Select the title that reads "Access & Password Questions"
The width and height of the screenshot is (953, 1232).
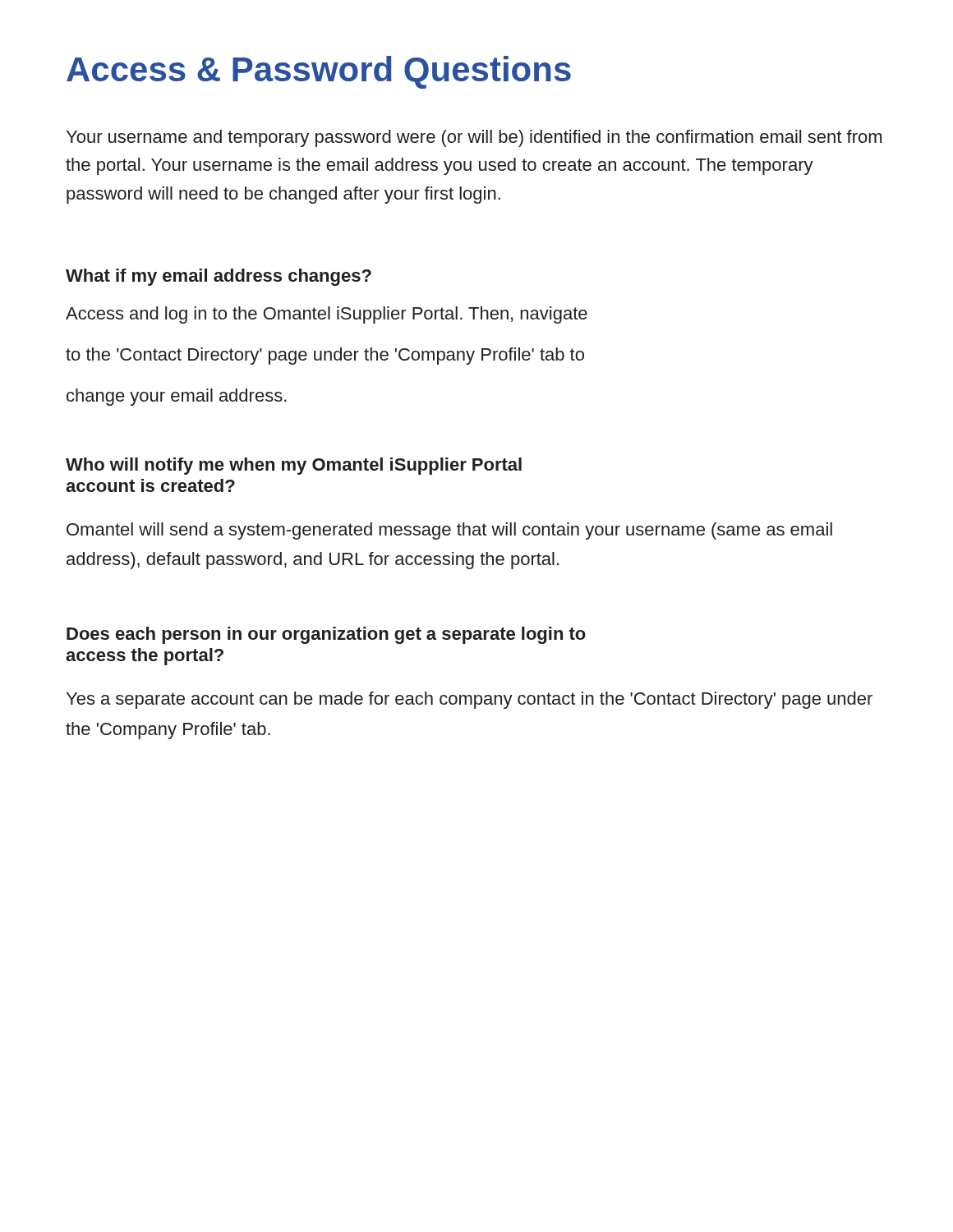coord(319,69)
